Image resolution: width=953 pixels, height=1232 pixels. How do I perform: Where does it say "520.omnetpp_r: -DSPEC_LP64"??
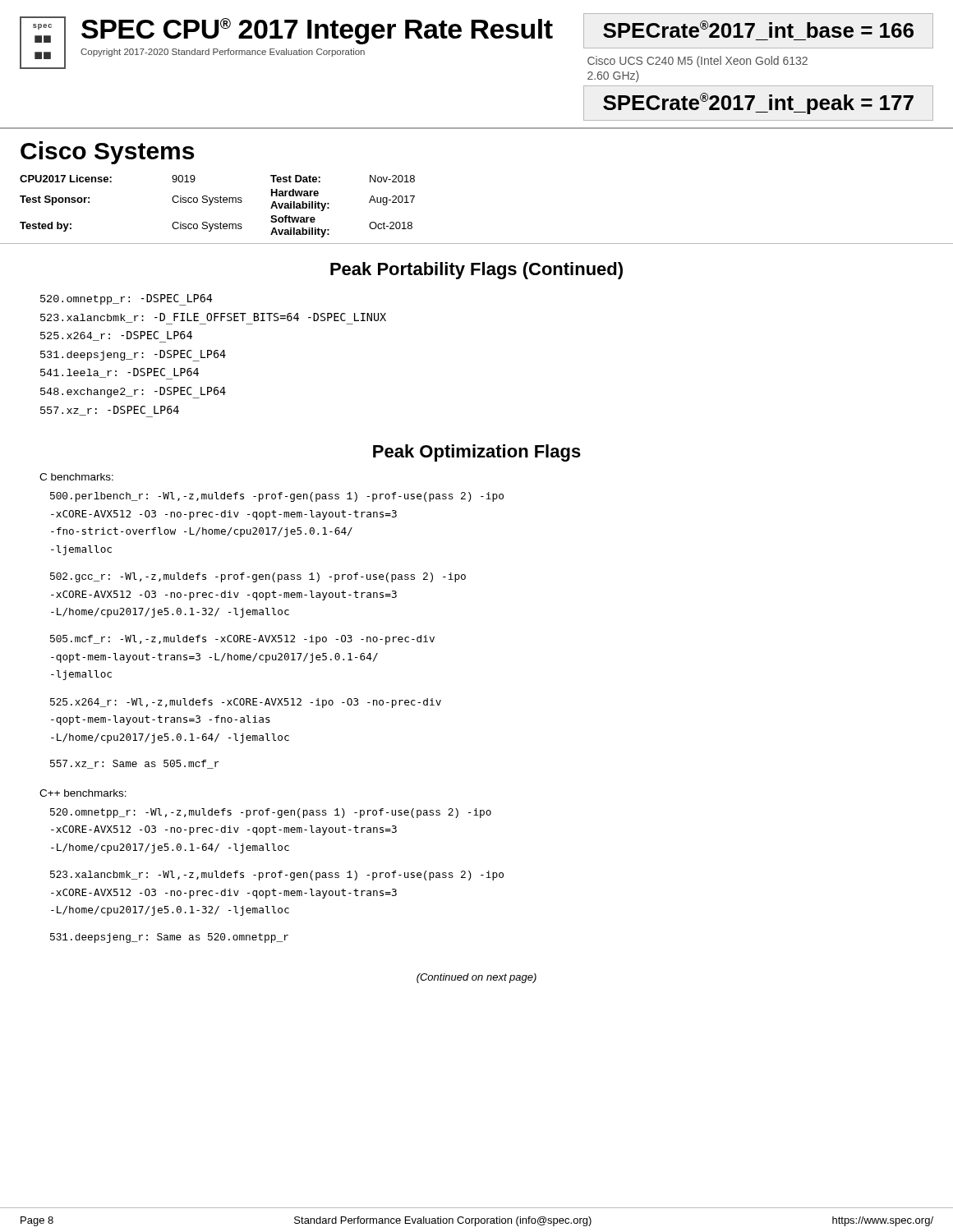(126, 299)
